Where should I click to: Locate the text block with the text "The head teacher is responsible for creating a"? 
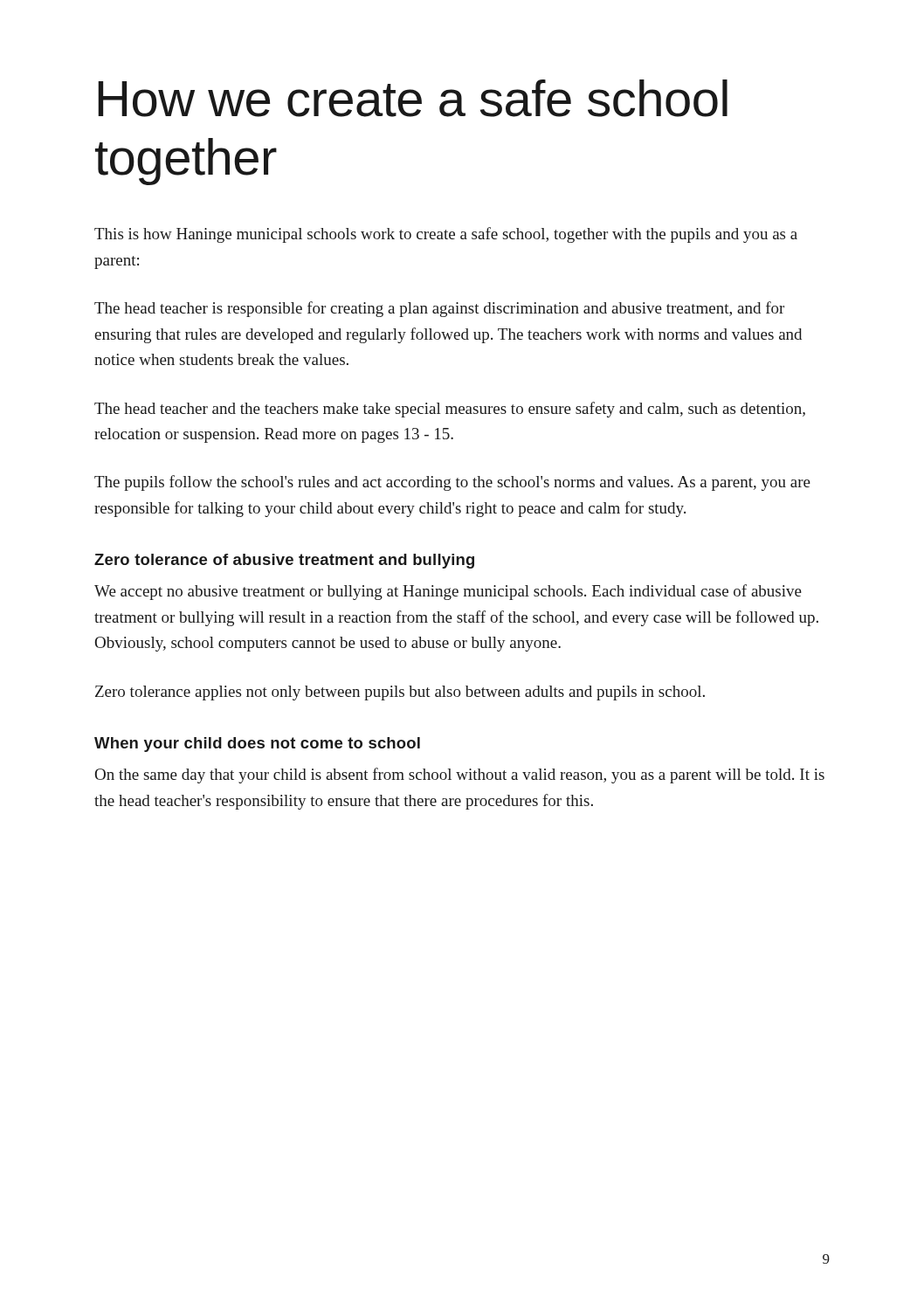pyautogui.click(x=448, y=334)
